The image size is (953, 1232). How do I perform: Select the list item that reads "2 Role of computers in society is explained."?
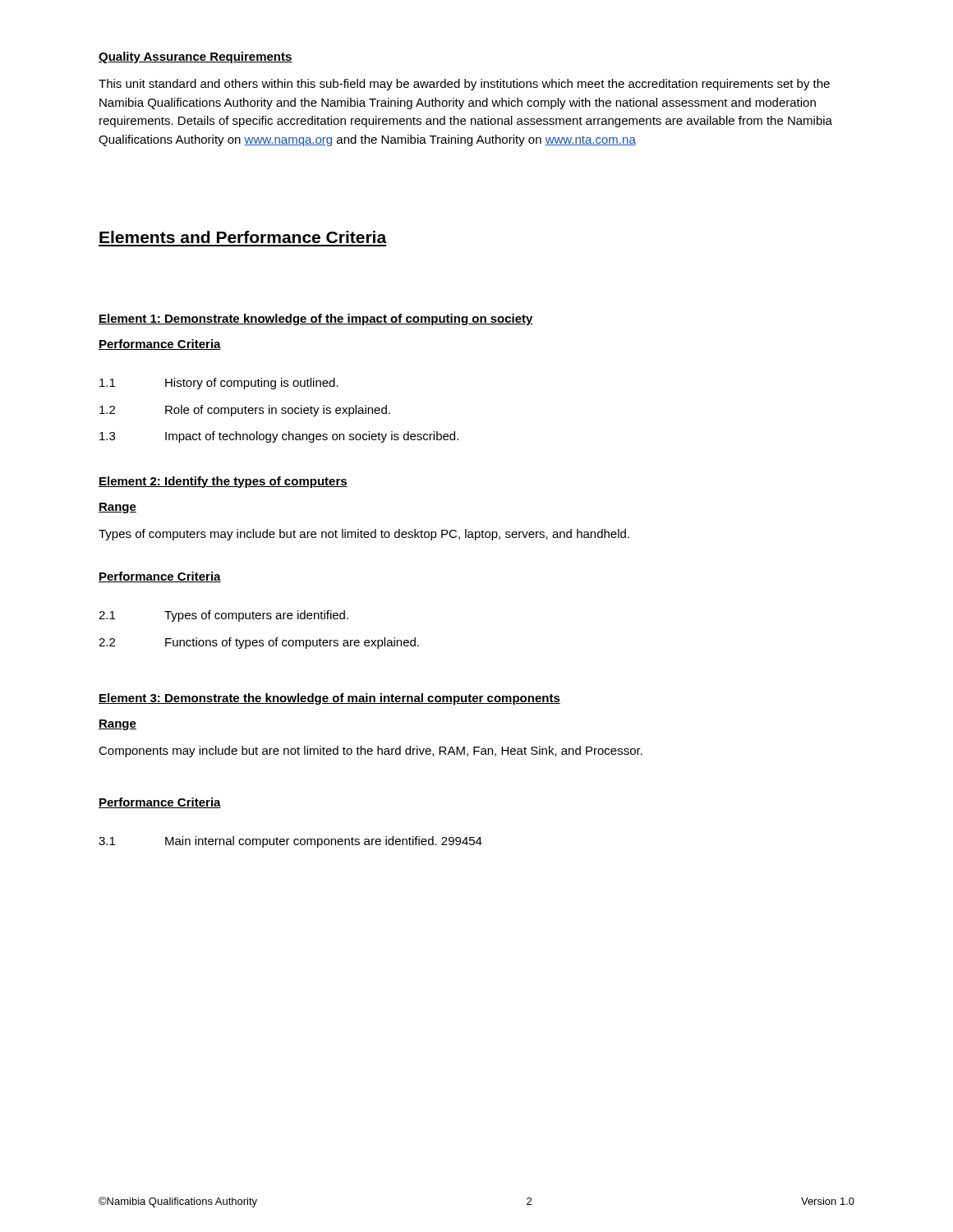click(x=245, y=411)
